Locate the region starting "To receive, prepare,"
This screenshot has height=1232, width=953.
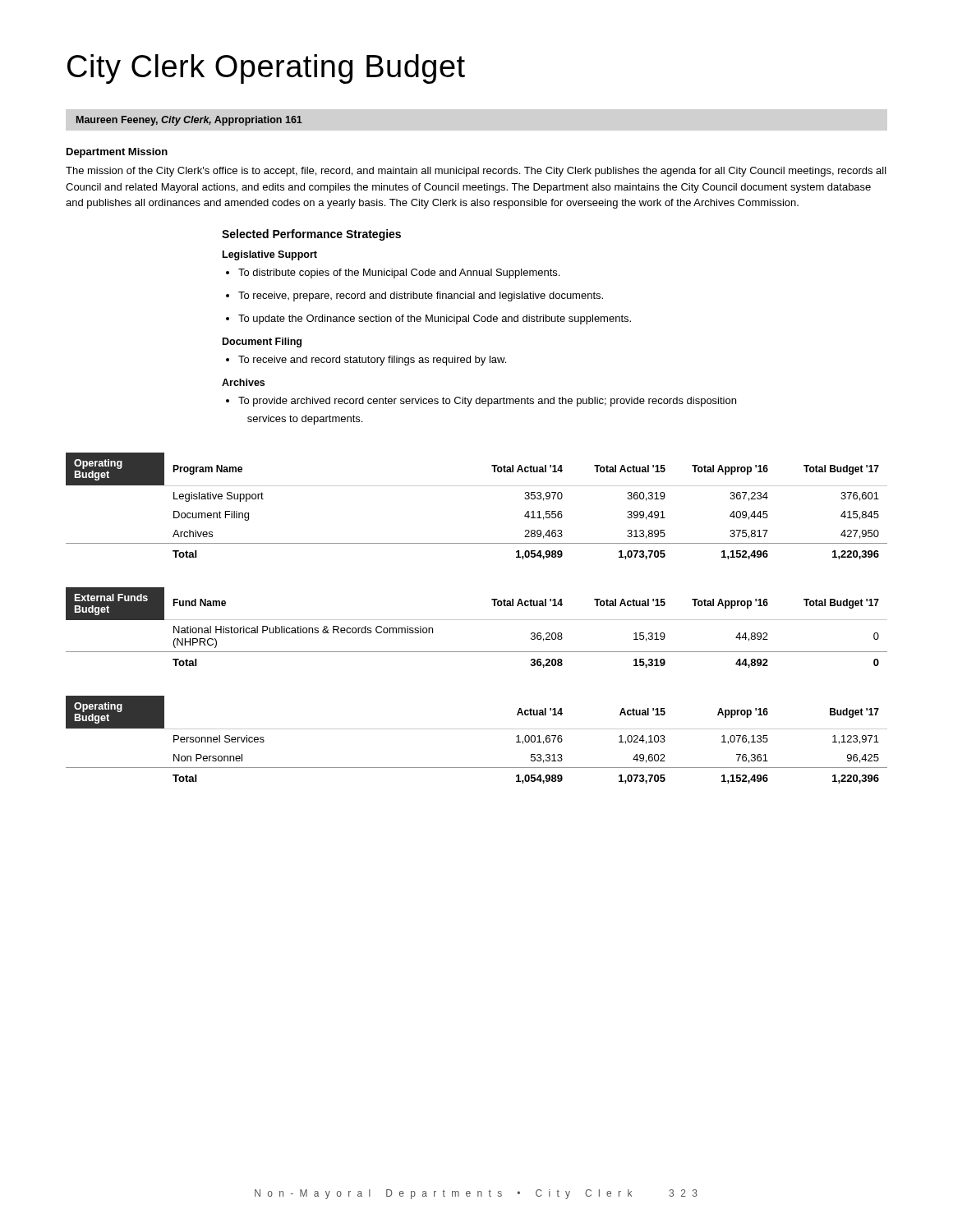[x=555, y=295]
